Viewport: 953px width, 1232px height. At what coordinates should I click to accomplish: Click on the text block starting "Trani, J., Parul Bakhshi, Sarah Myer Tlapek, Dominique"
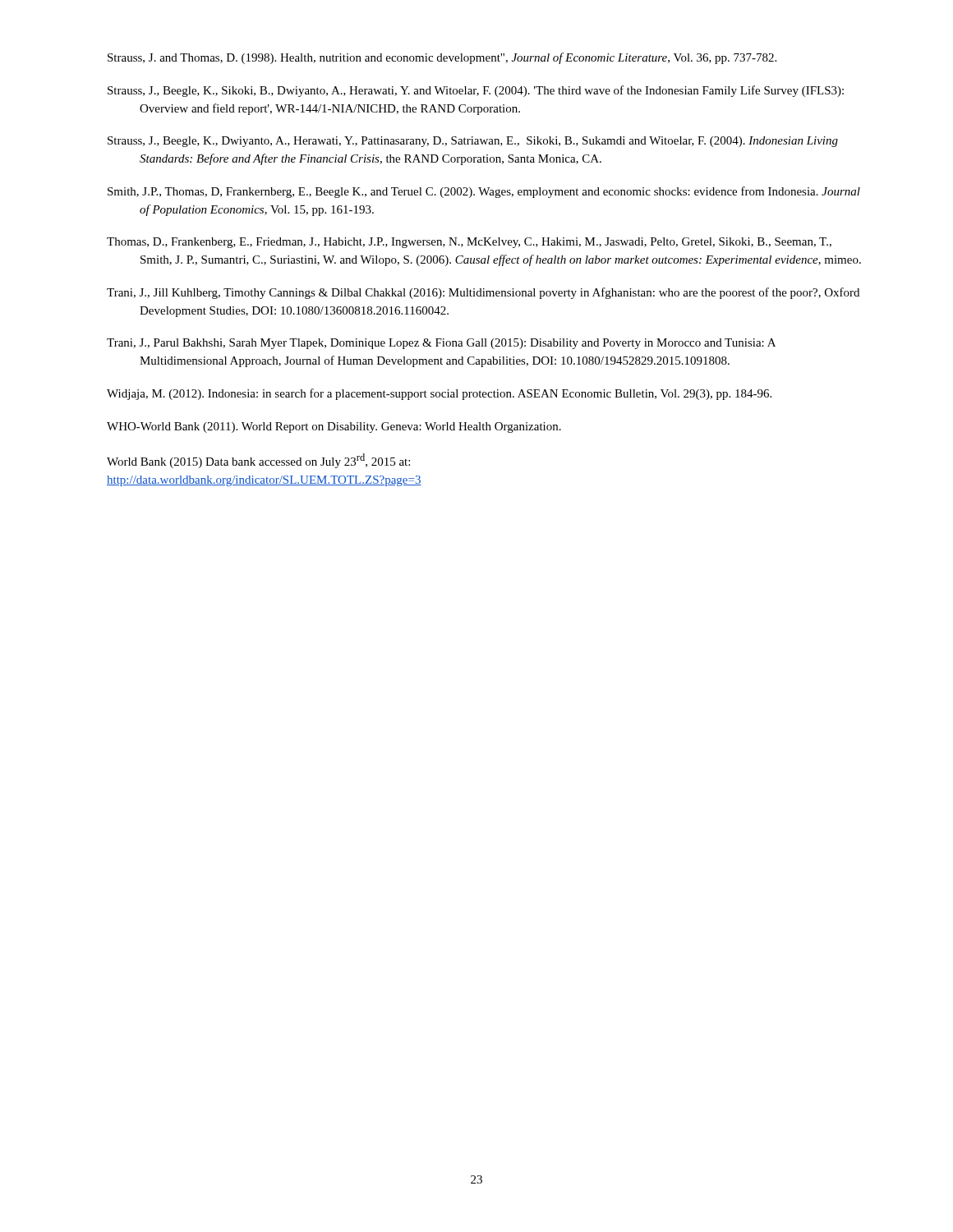[x=441, y=352]
